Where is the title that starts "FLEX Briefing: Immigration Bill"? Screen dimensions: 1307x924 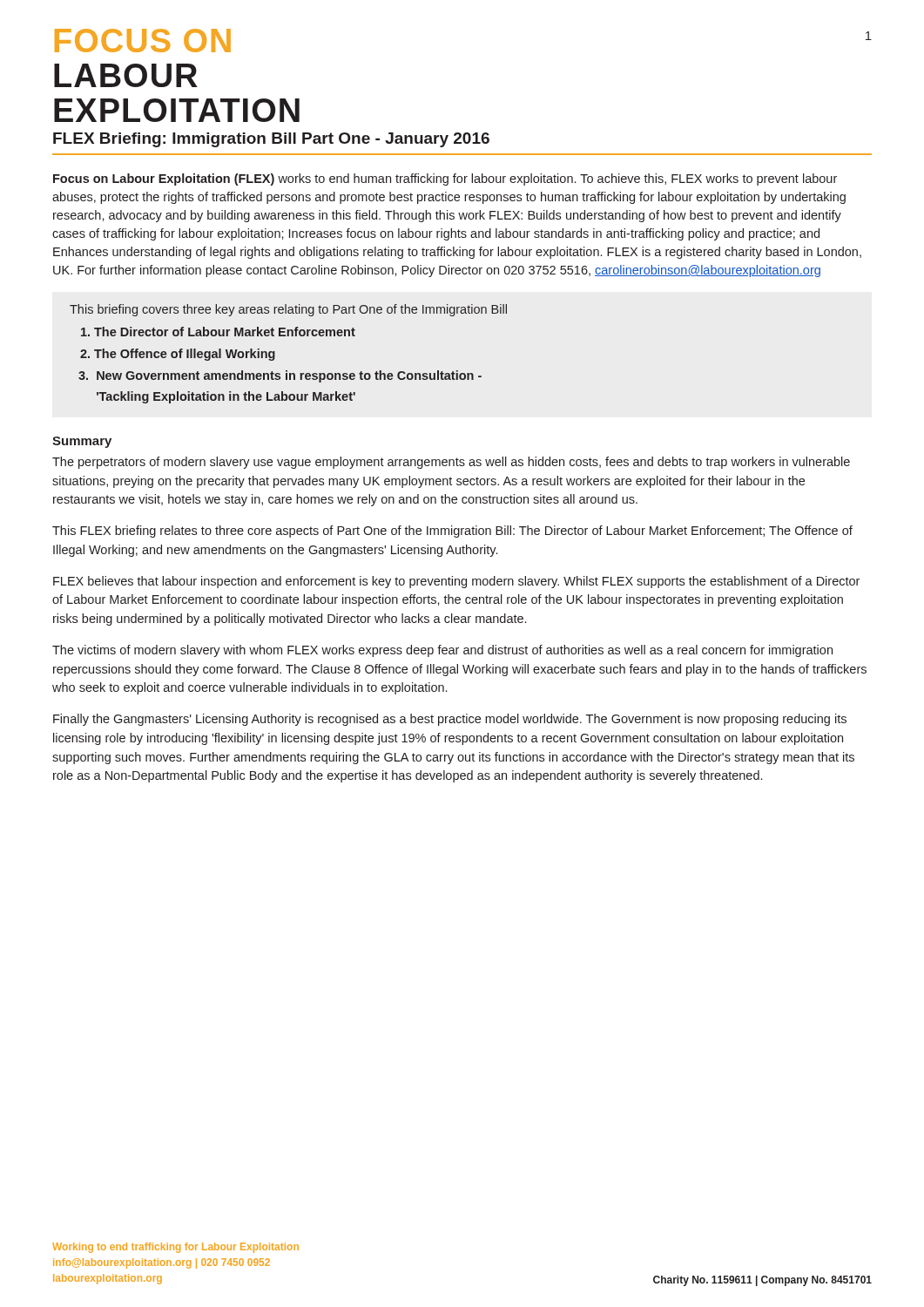pos(462,142)
